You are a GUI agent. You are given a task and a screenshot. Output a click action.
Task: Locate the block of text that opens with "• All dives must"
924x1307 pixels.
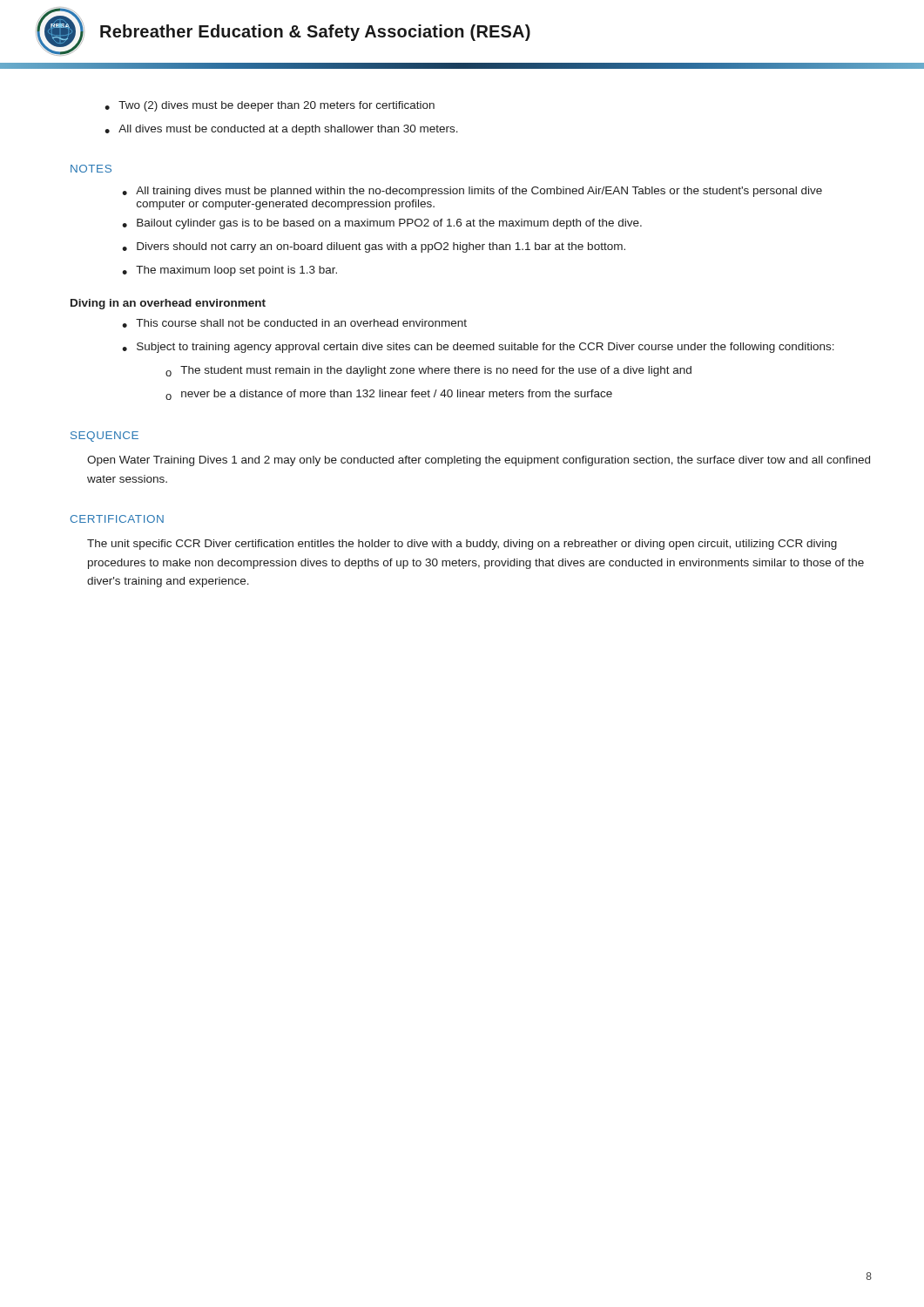tap(282, 131)
